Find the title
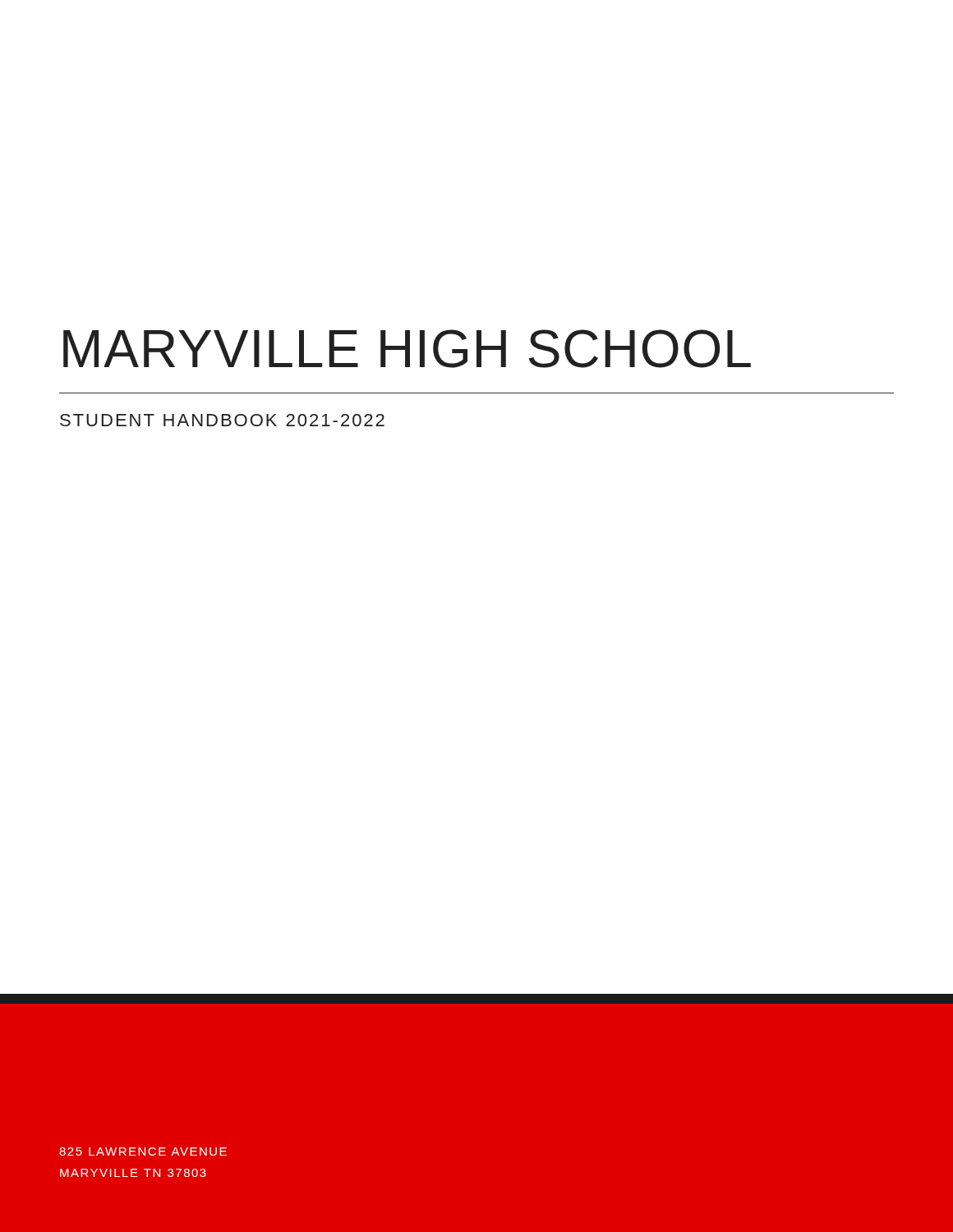Screen dimensions: 1232x953 pyautogui.click(x=476, y=349)
